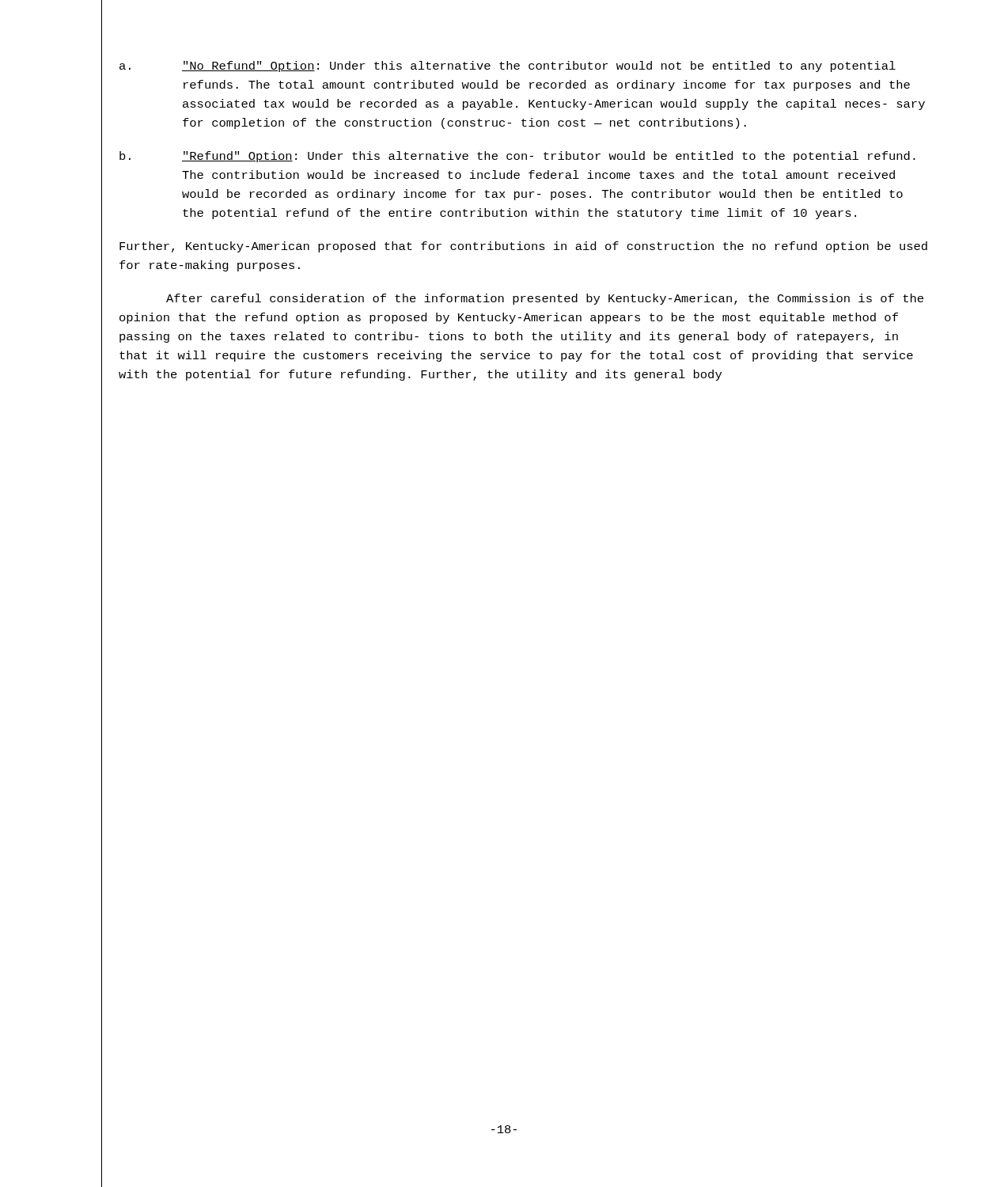Point to the region starting "a. "No Refund" Option: Under"
Viewport: 1008px width, 1187px height.
[524, 95]
